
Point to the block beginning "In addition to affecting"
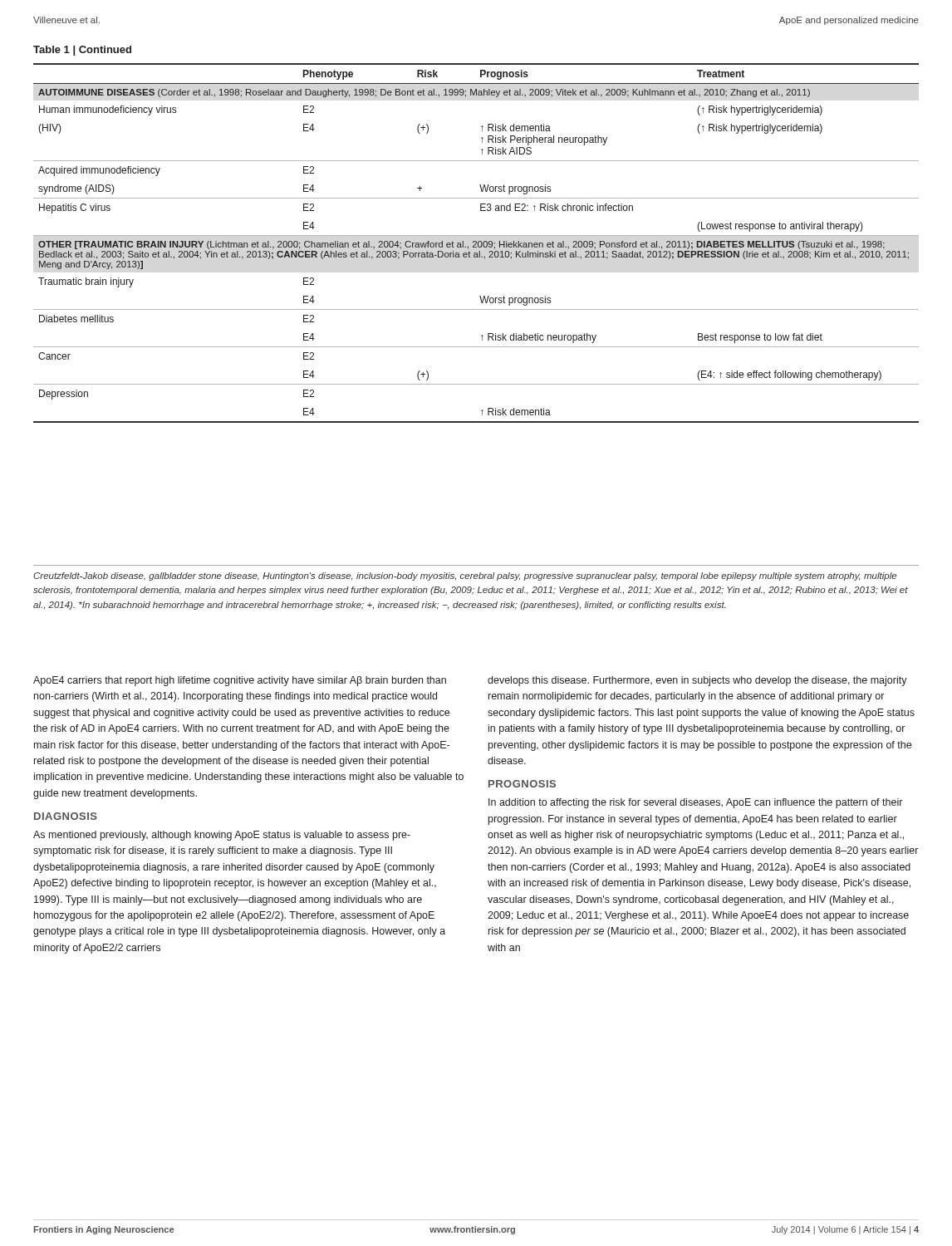[703, 875]
